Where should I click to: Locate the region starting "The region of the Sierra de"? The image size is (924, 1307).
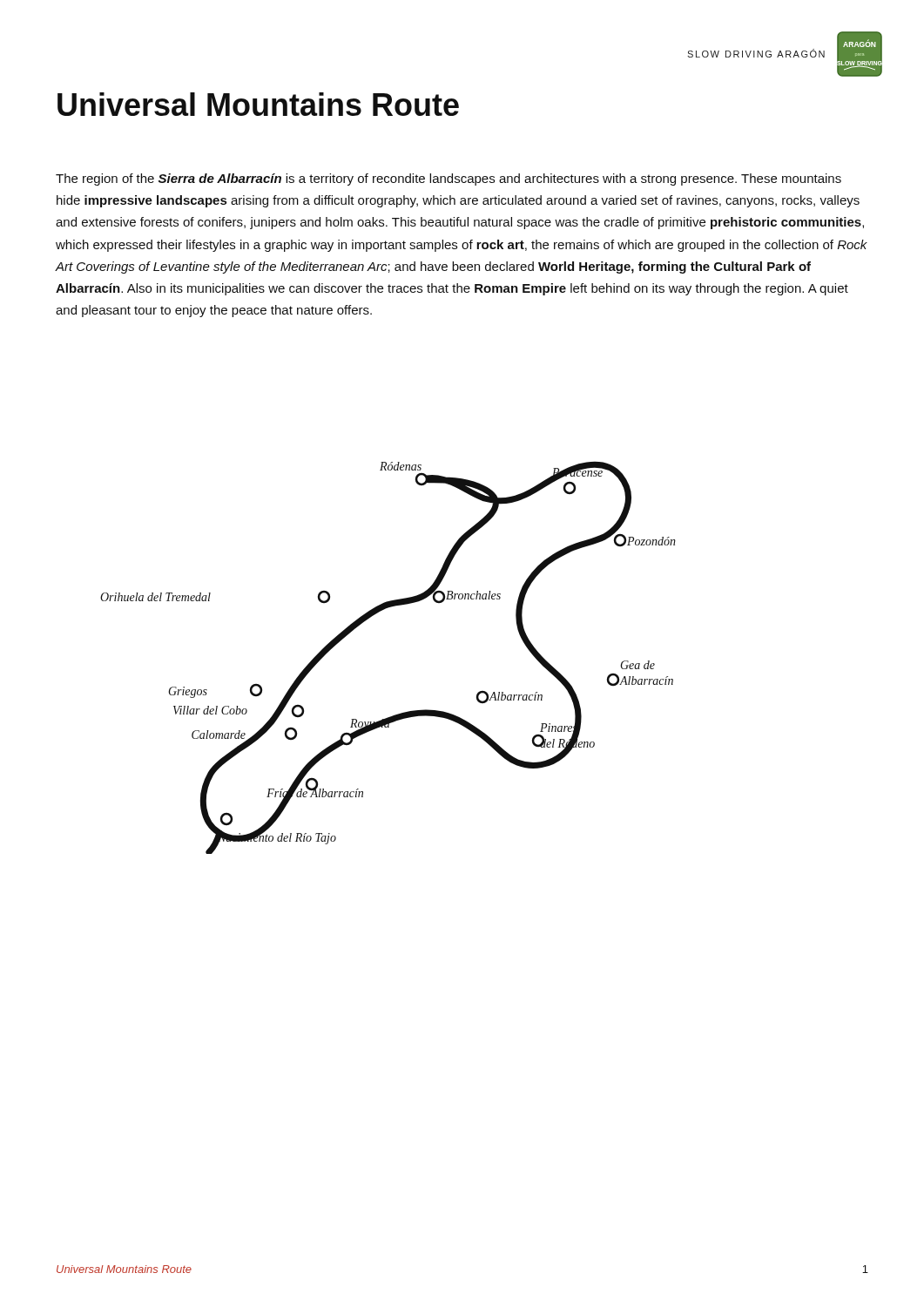click(x=461, y=244)
